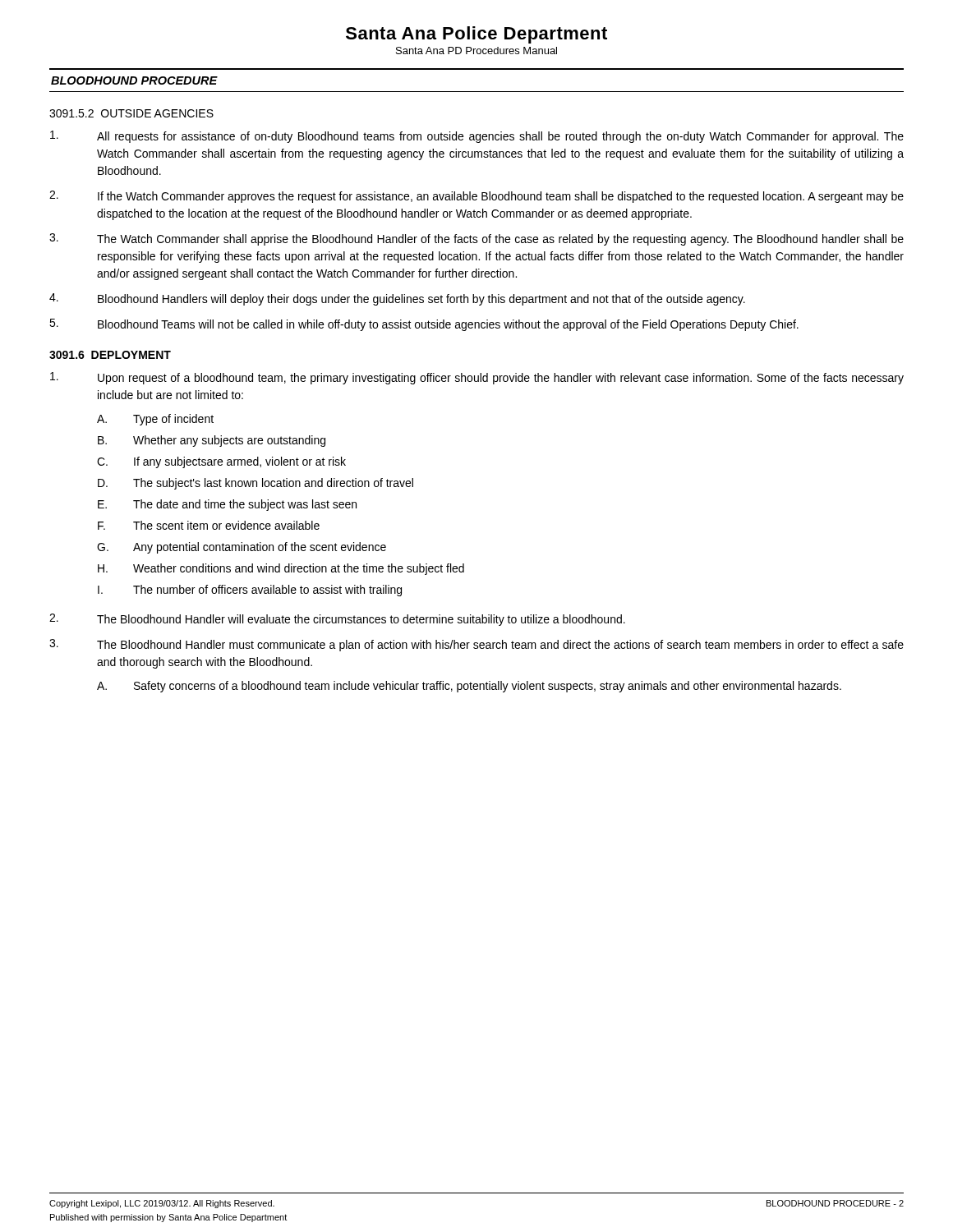953x1232 pixels.
Task: Find the block on this page that starts "G. Any potential contamination of the"
Action: [x=242, y=547]
